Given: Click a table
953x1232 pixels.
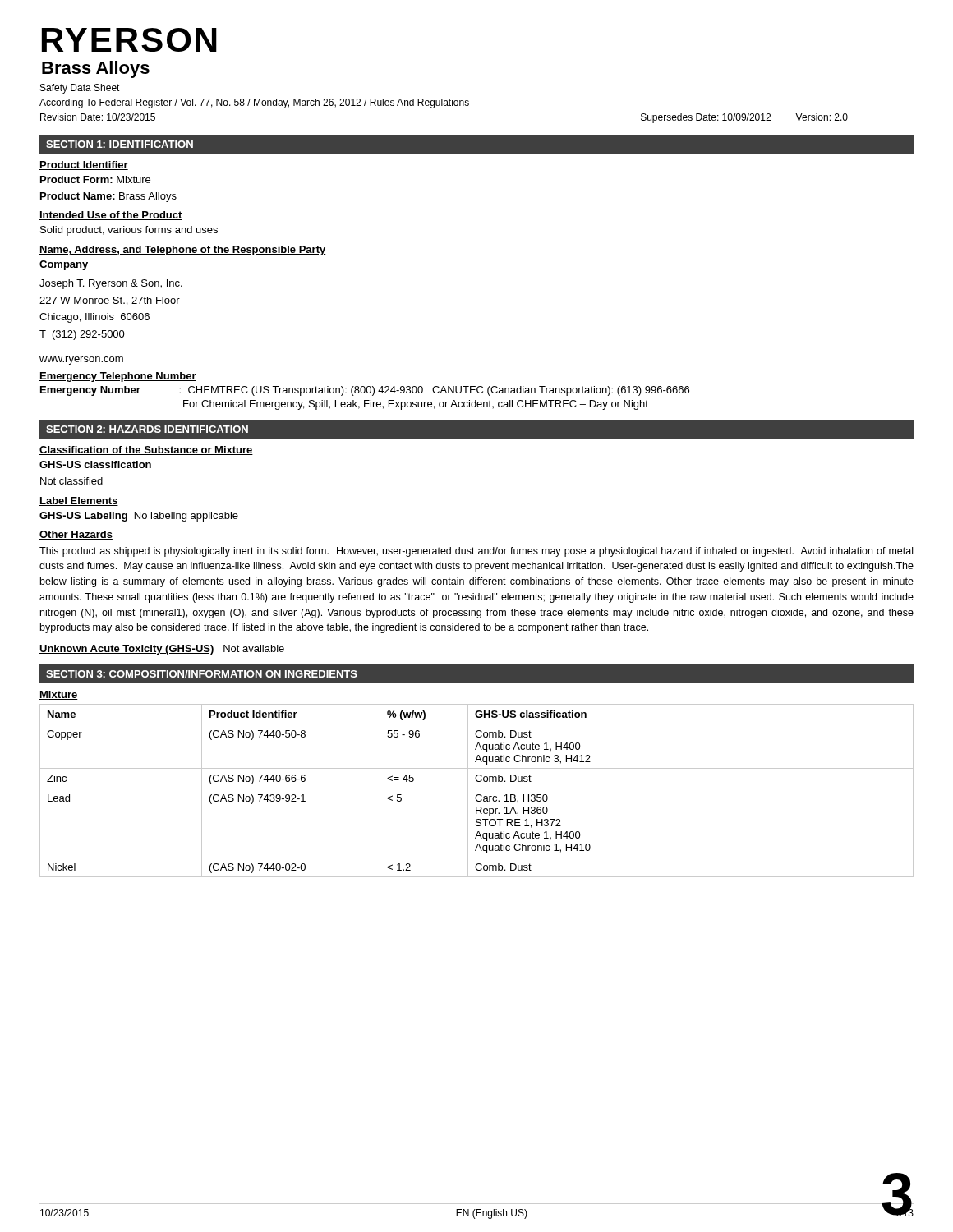Looking at the screenshot, I should (476, 791).
